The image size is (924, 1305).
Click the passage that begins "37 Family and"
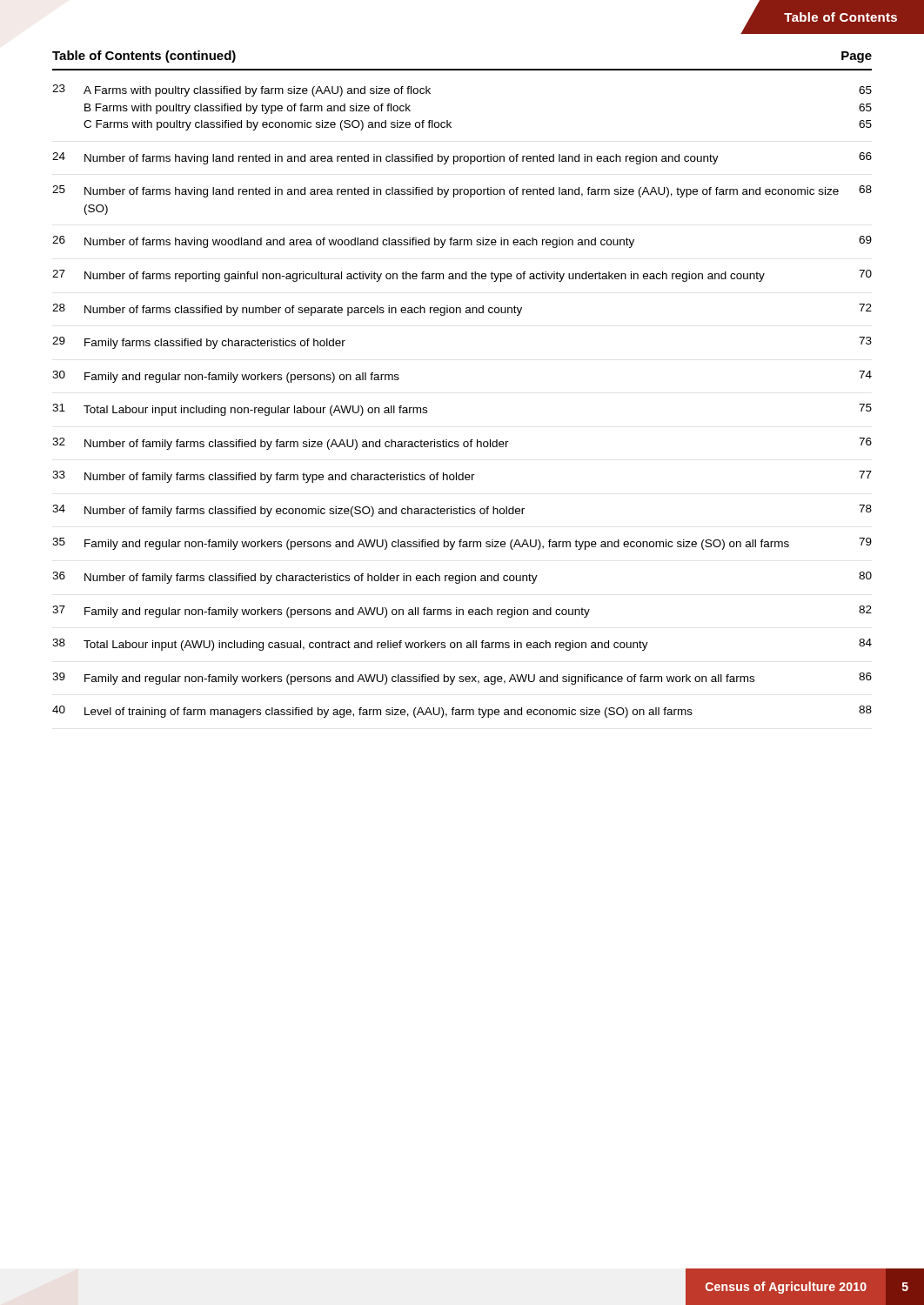(x=462, y=611)
